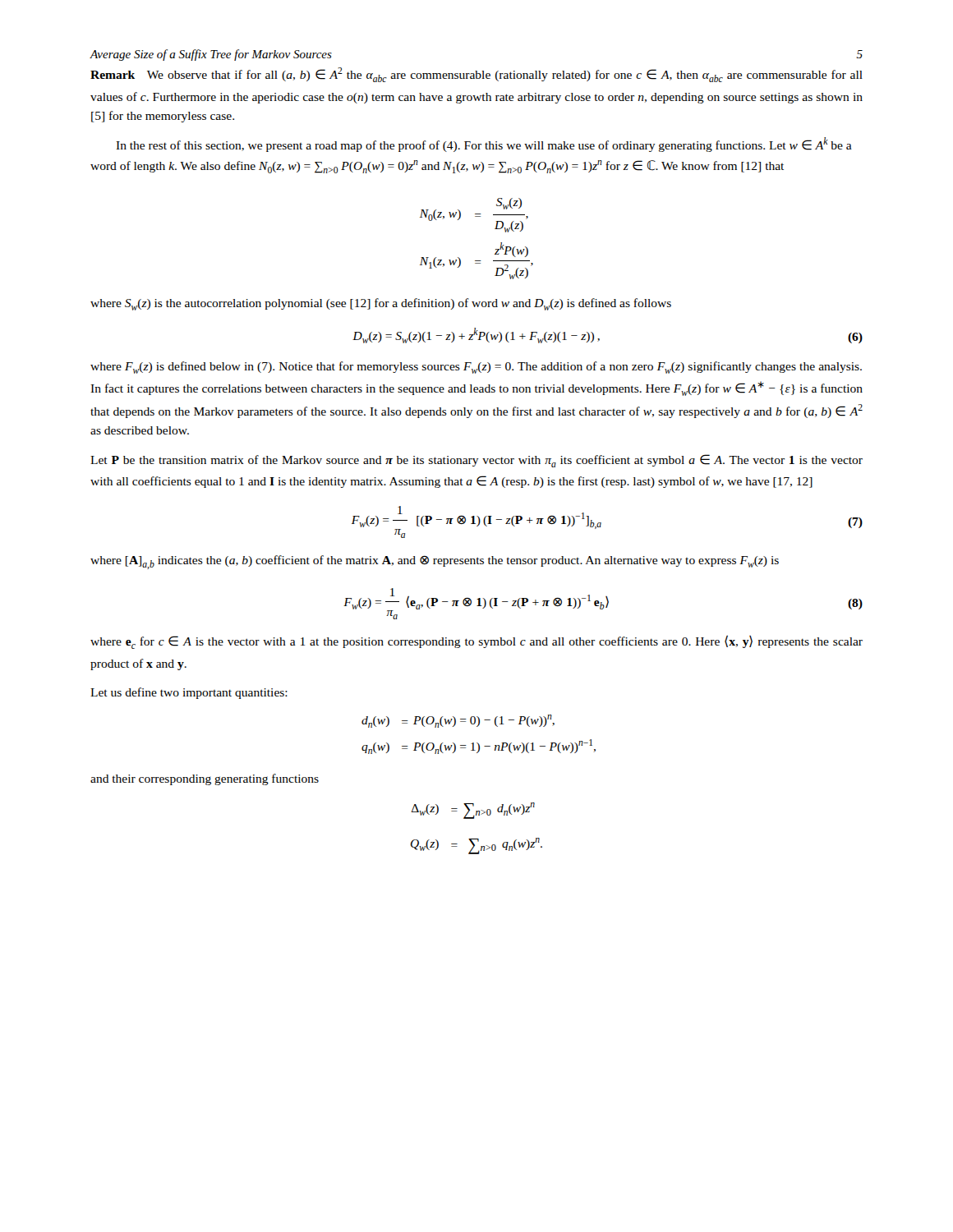Image resolution: width=953 pixels, height=1232 pixels.
Task: Point to the passage starting "N0(z, w) = Sw(z)Dw(z), N1(z,"
Action: [x=476, y=238]
